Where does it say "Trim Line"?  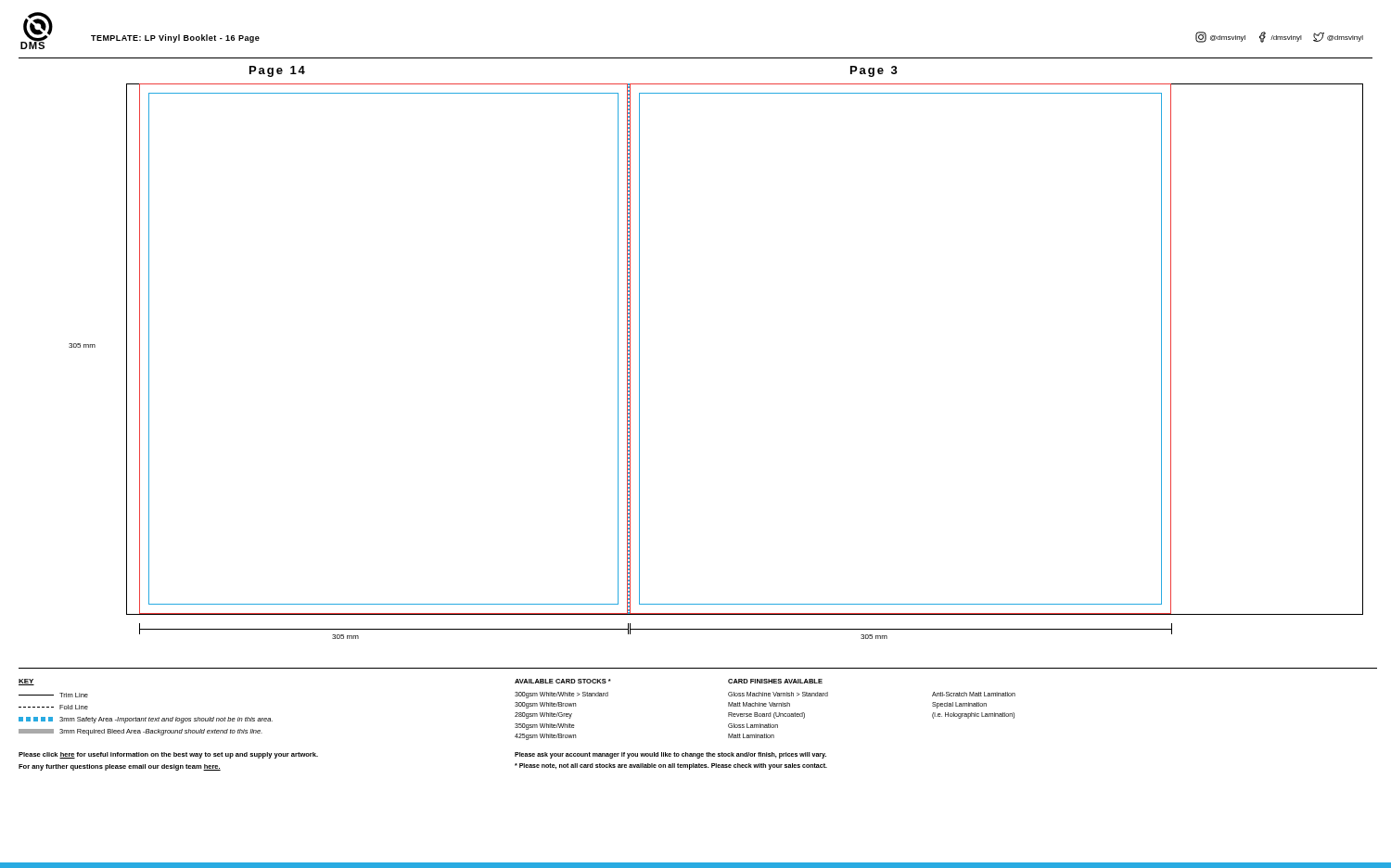[x=53, y=695]
